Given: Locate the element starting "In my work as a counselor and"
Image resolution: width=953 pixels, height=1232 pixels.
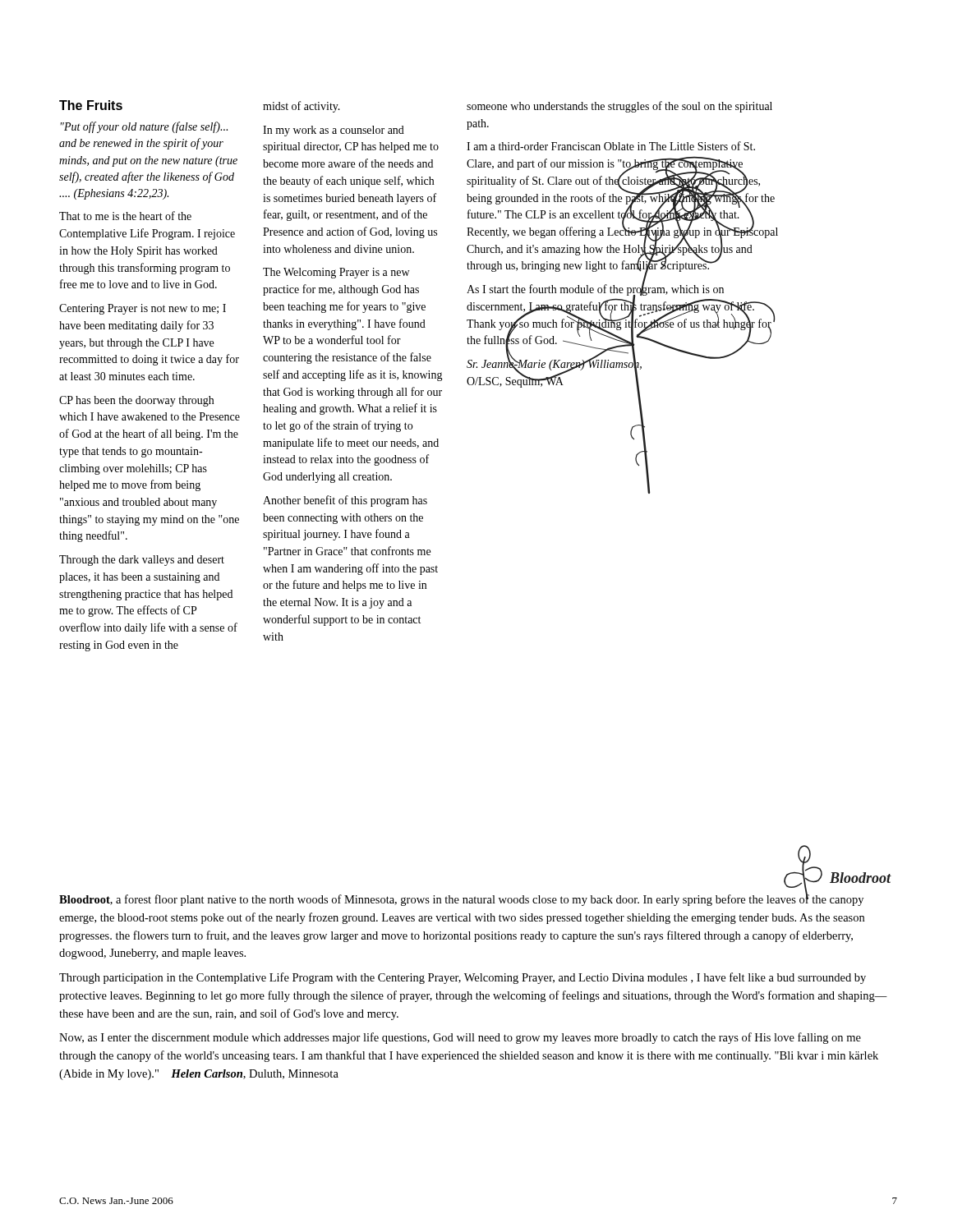Looking at the screenshot, I should coord(351,190).
